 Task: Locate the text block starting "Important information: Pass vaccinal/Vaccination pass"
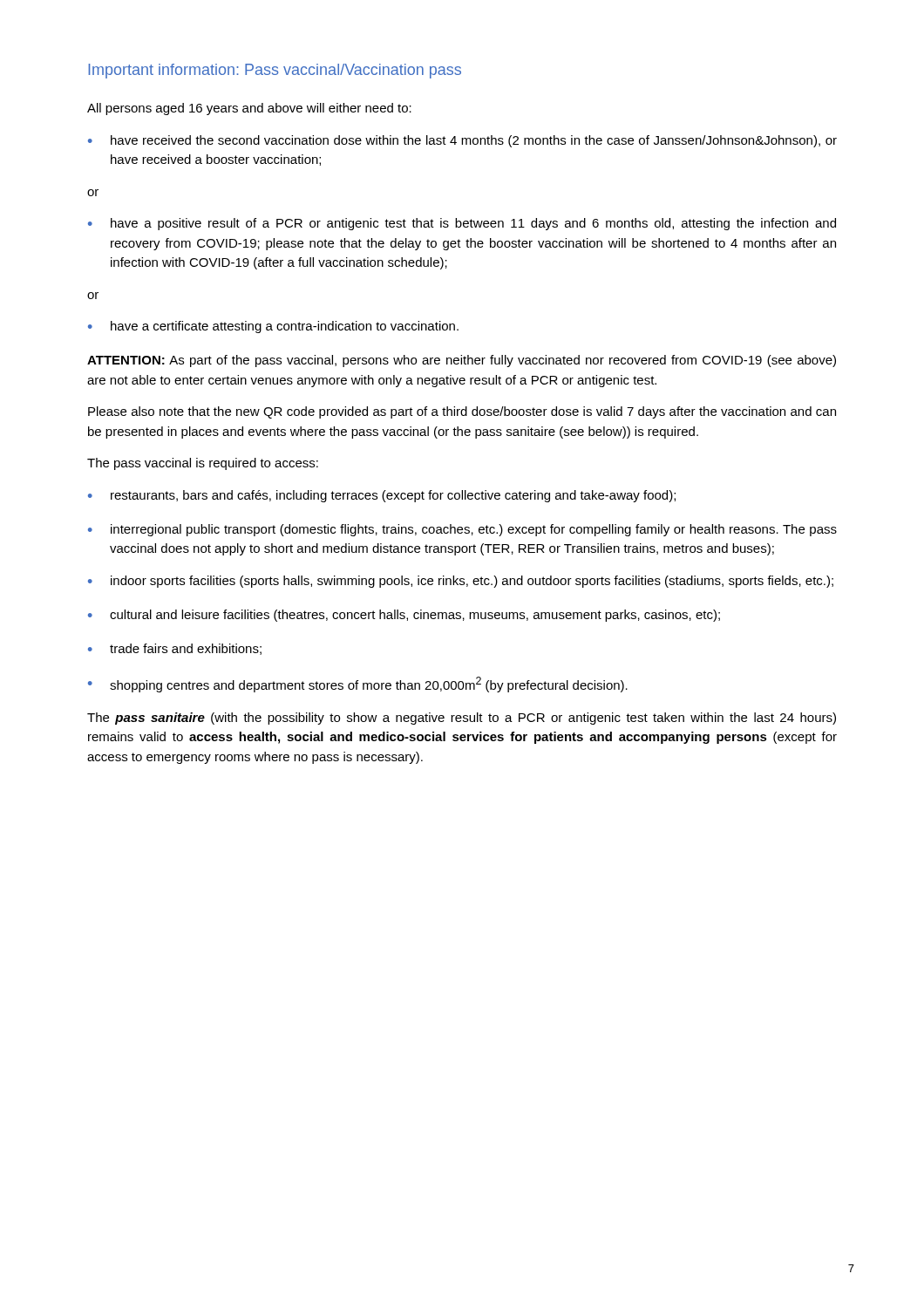coord(275,70)
